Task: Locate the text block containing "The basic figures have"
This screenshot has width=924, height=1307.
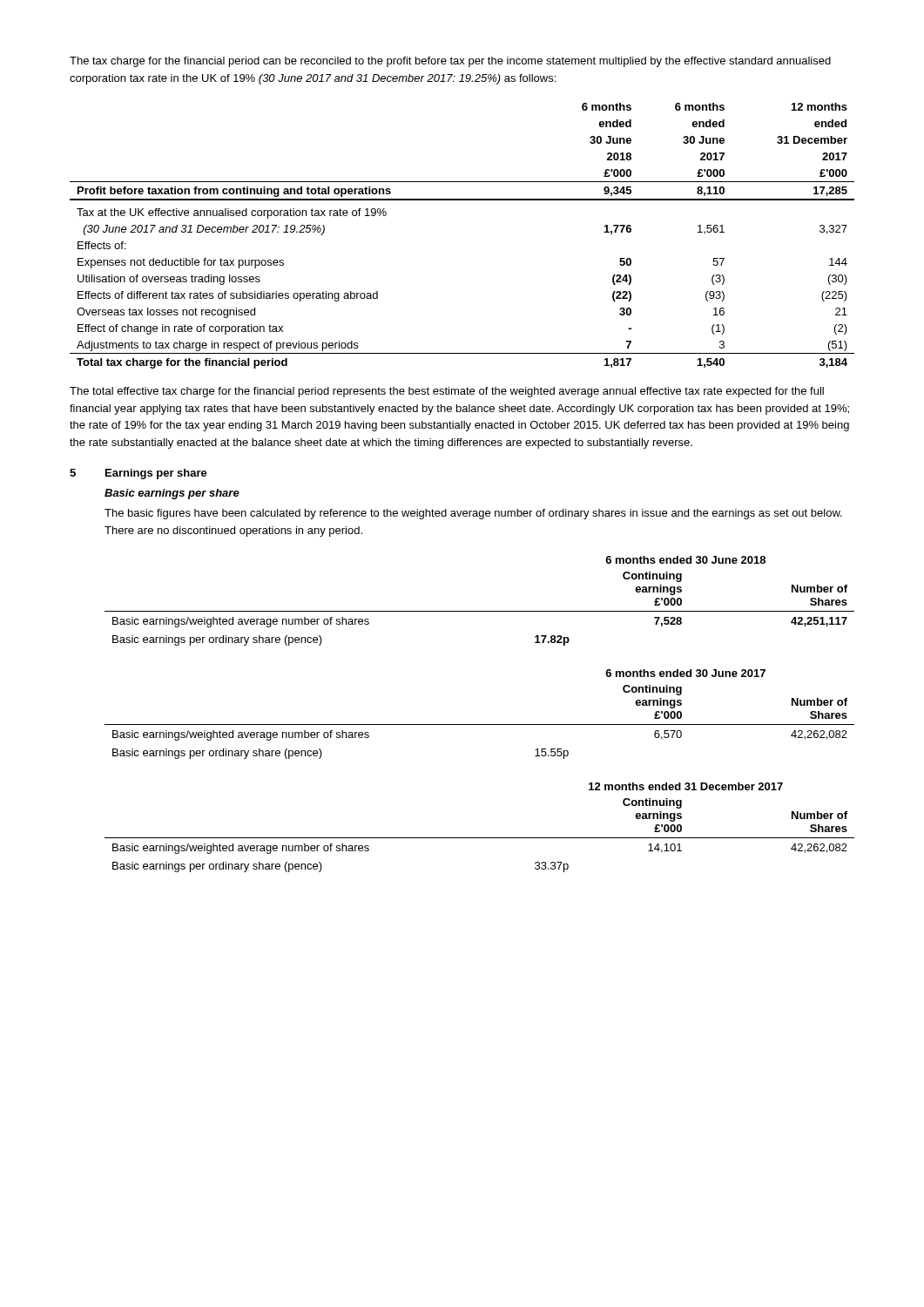Action: (475, 521)
